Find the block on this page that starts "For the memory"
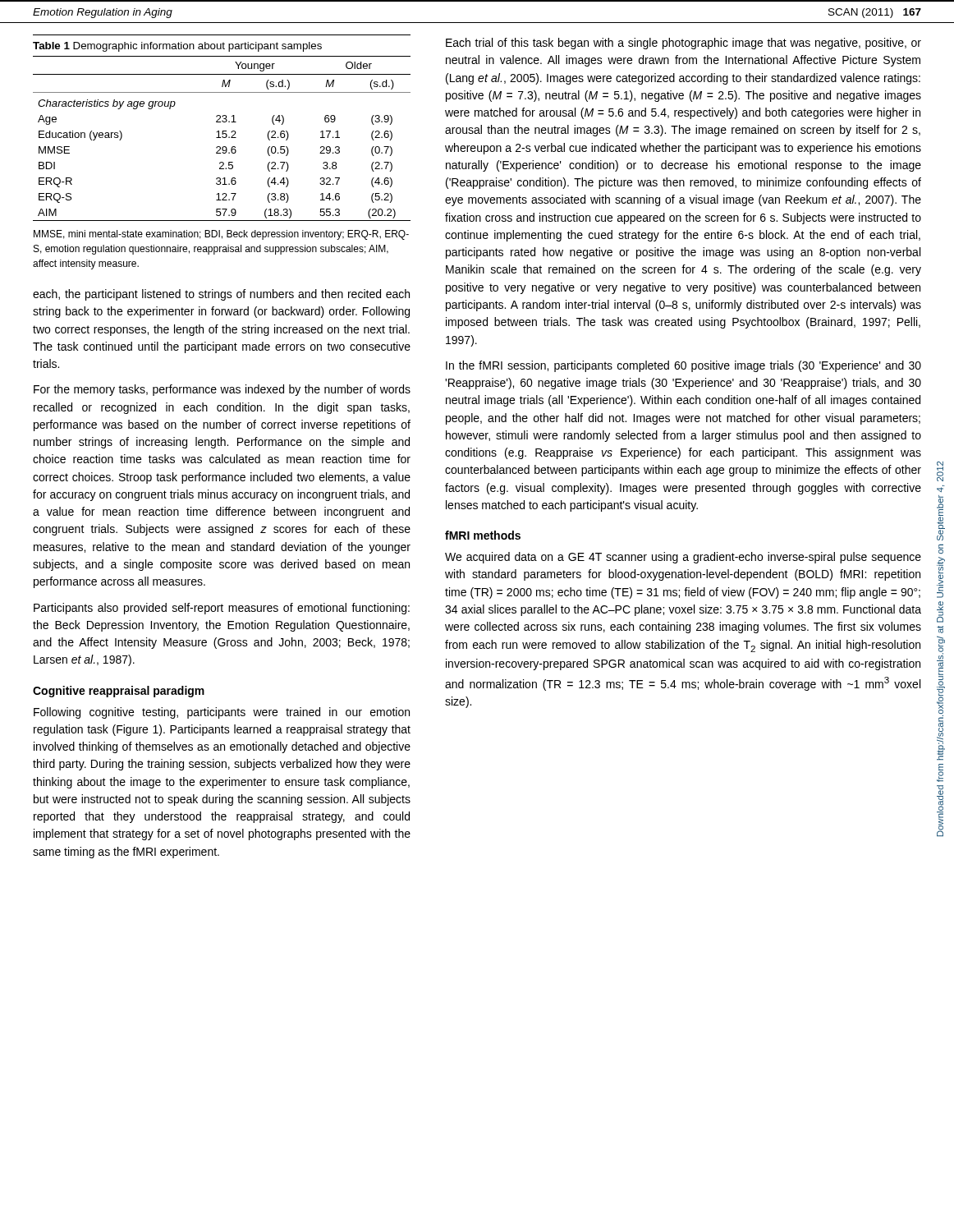The image size is (954, 1232). [222, 486]
